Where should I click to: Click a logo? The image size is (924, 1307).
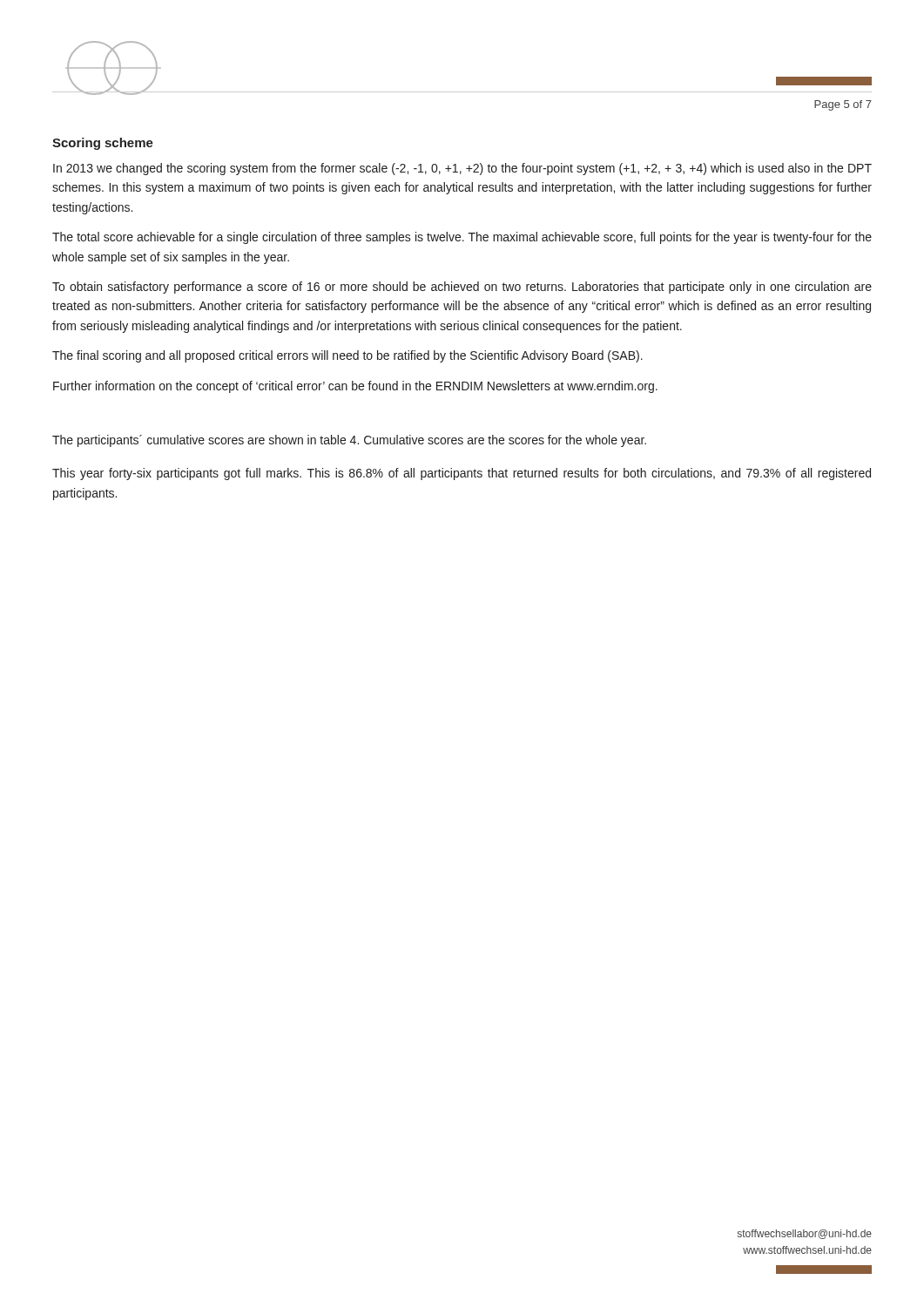[x=131, y=61]
